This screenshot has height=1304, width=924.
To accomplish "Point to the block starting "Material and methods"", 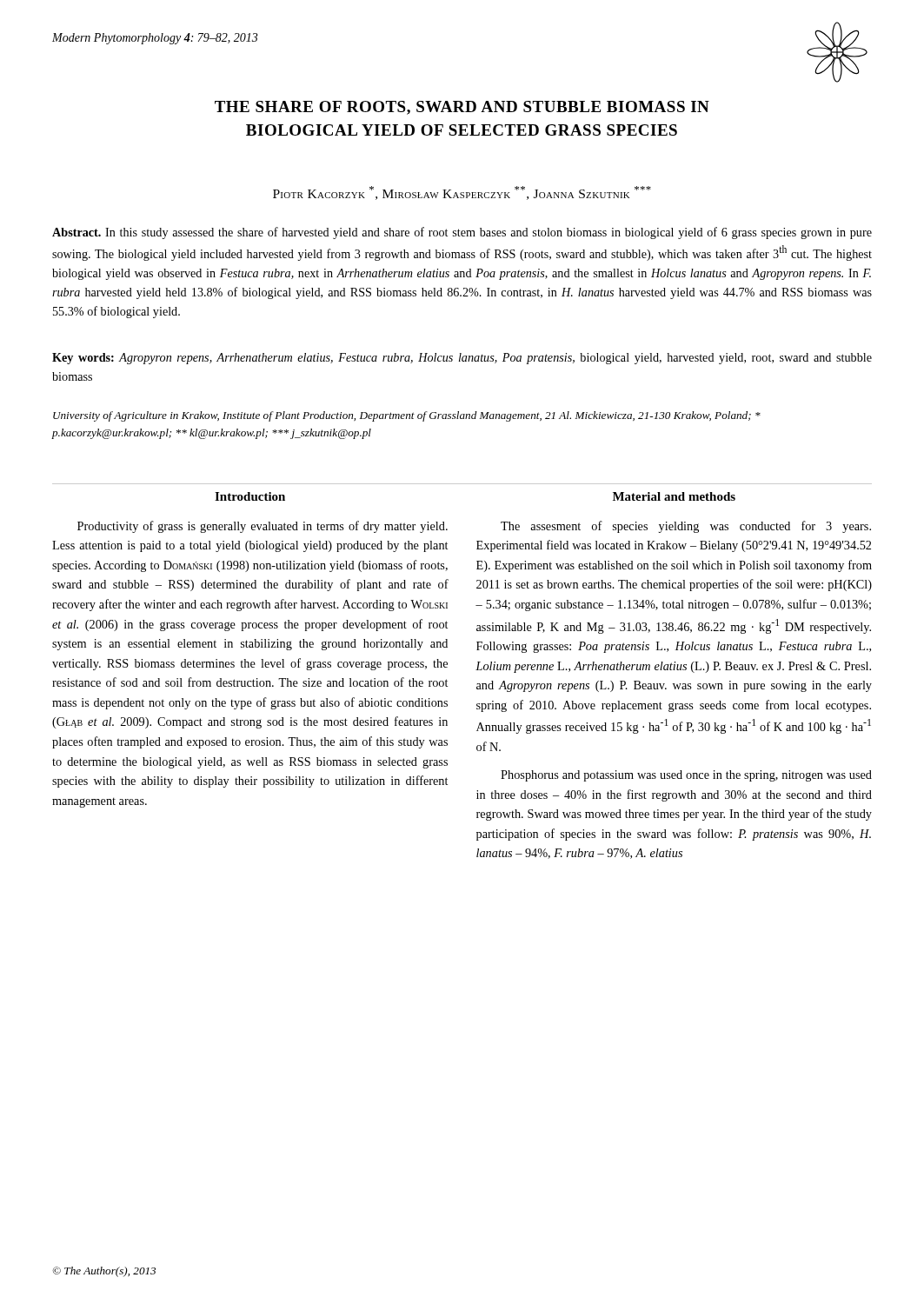I will [x=674, y=496].
